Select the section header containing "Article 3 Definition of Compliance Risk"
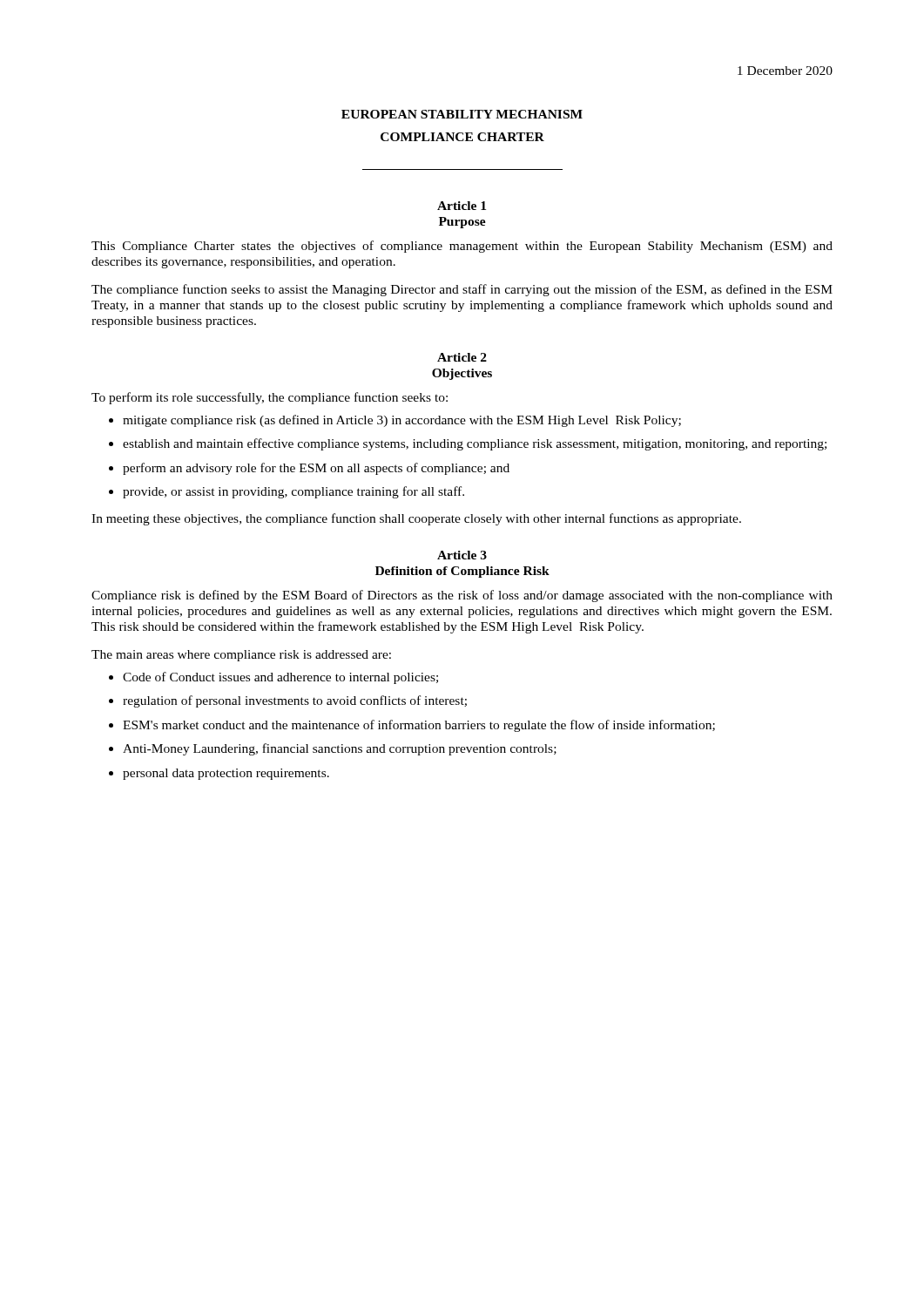Screen dimensions: 1307x924 [462, 563]
